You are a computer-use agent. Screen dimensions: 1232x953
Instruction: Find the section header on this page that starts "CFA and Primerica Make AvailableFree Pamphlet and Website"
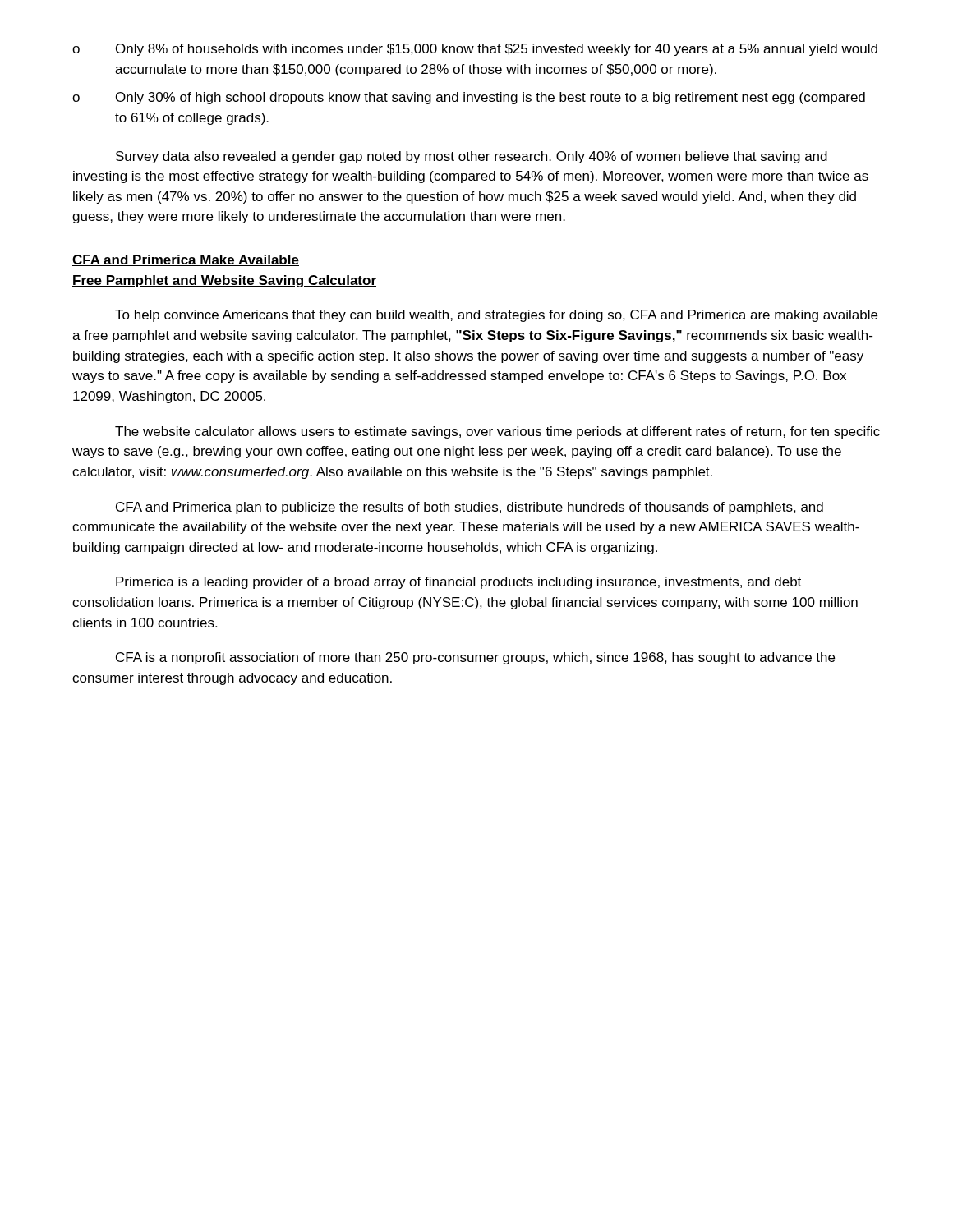point(224,270)
